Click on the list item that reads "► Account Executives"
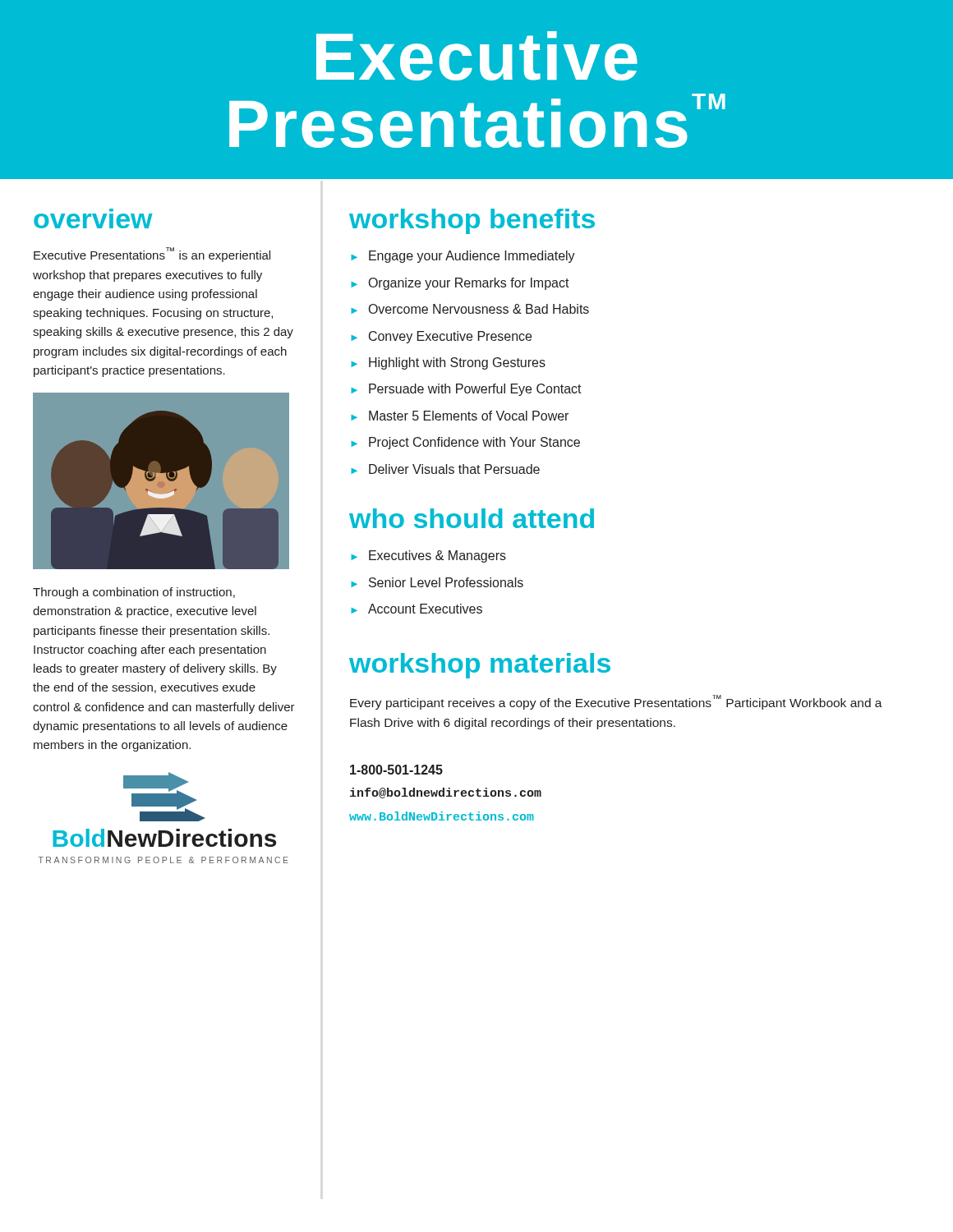This screenshot has width=953, height=1232. point(416,610)
